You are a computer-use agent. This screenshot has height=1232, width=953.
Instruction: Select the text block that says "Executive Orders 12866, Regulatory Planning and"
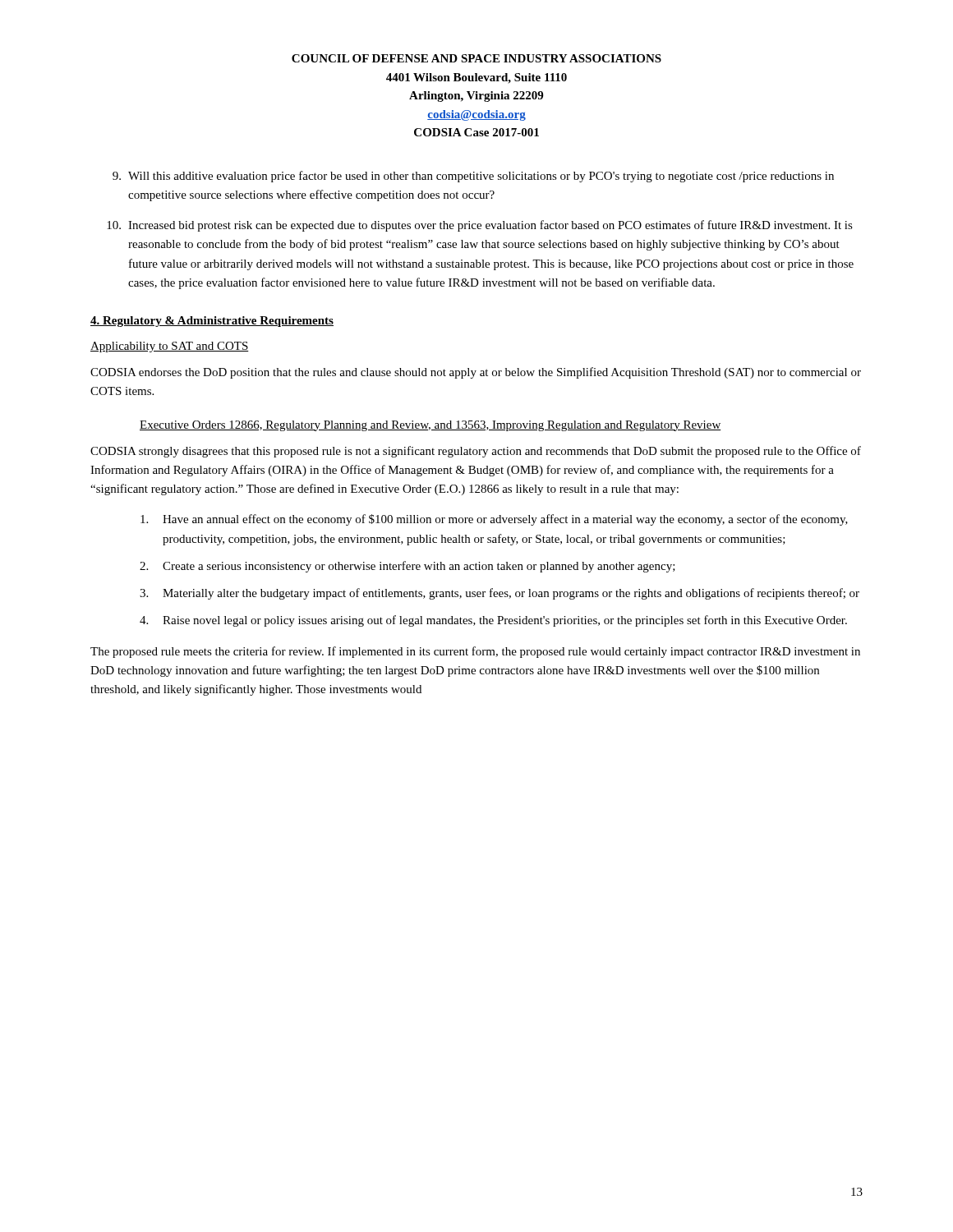(430, 424)
